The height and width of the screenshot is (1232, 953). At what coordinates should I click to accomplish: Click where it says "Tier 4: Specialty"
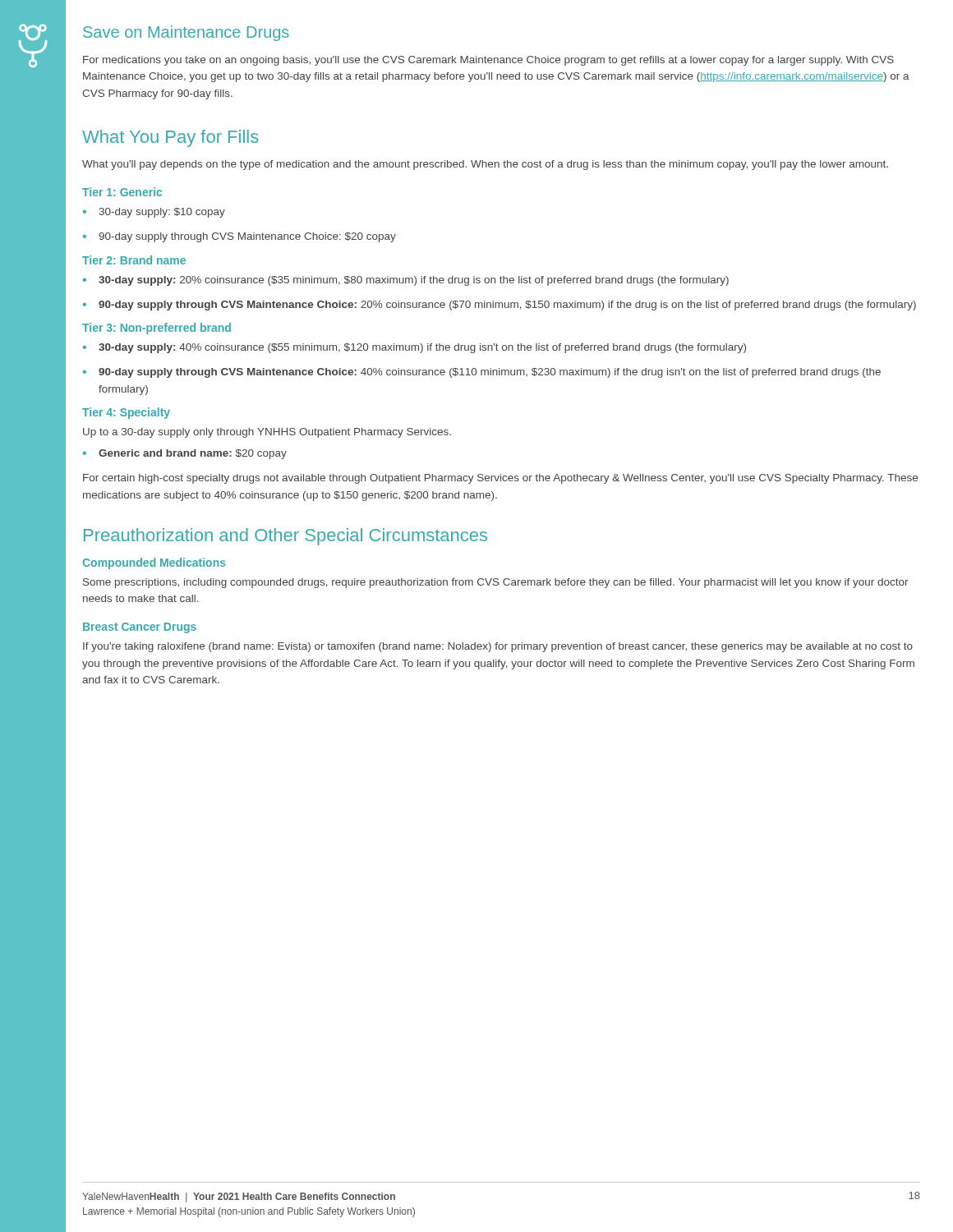[x=126, y=413]
